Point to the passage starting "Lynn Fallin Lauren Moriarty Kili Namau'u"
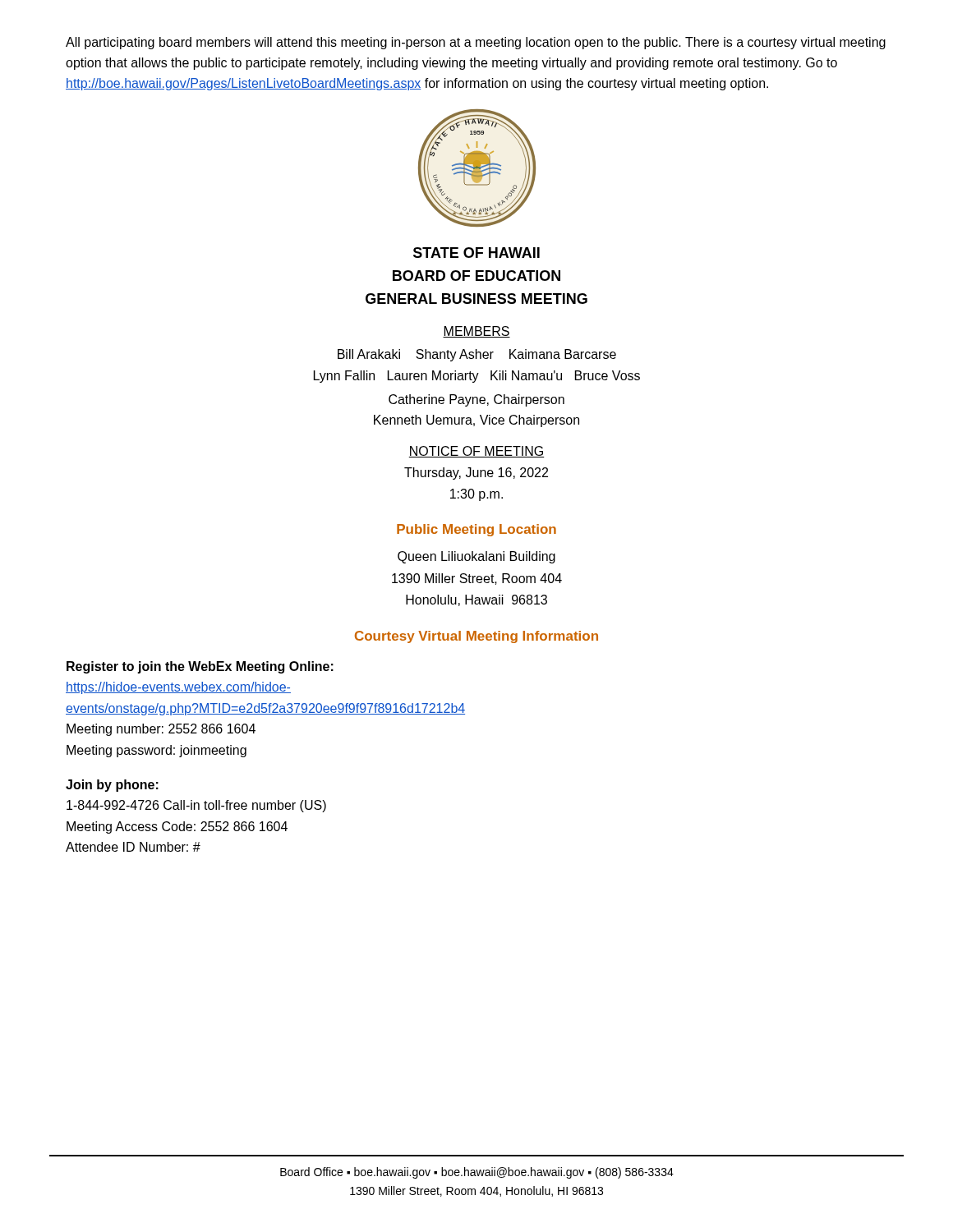 point(476,376)
